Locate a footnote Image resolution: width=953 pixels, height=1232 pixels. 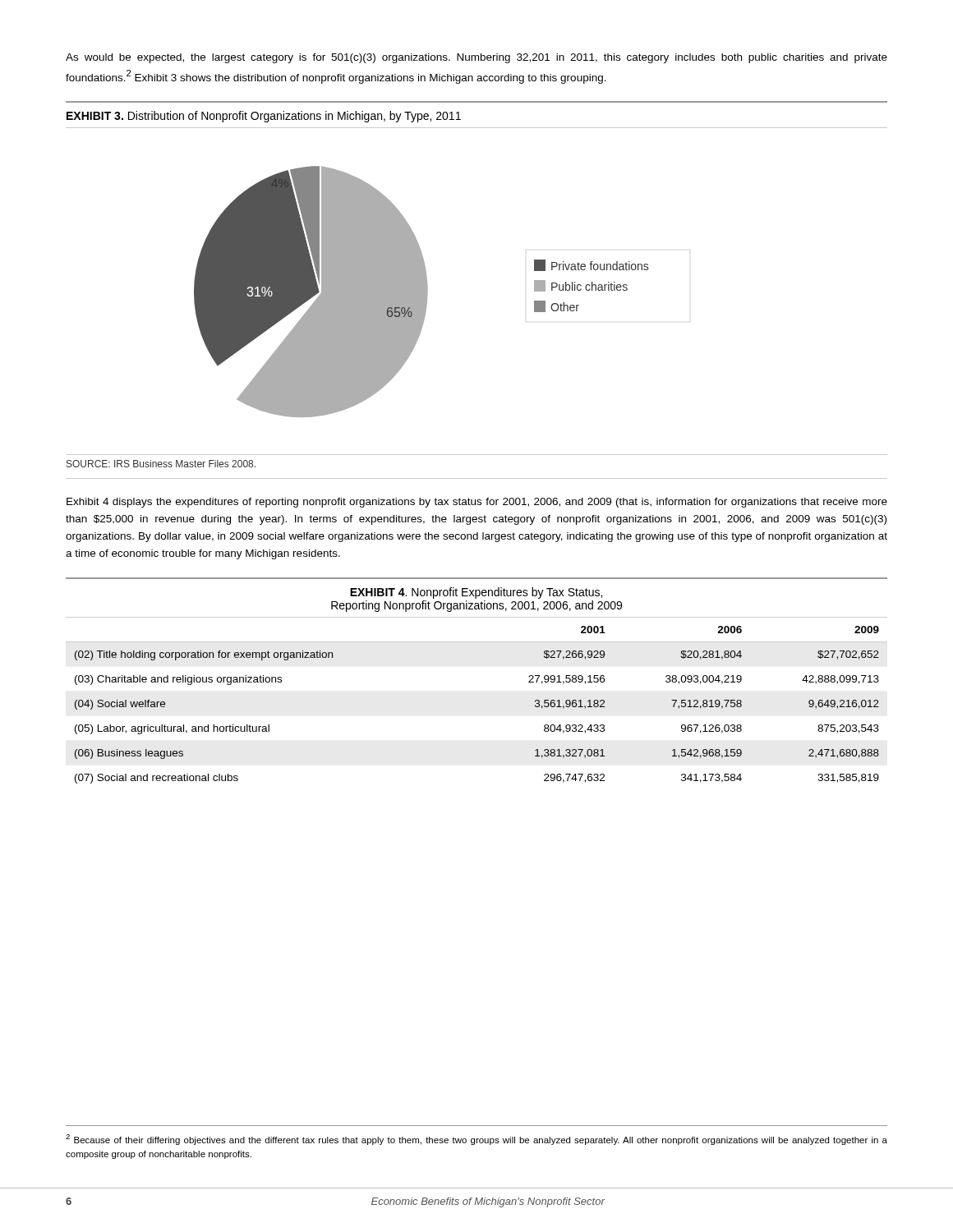476,1146
